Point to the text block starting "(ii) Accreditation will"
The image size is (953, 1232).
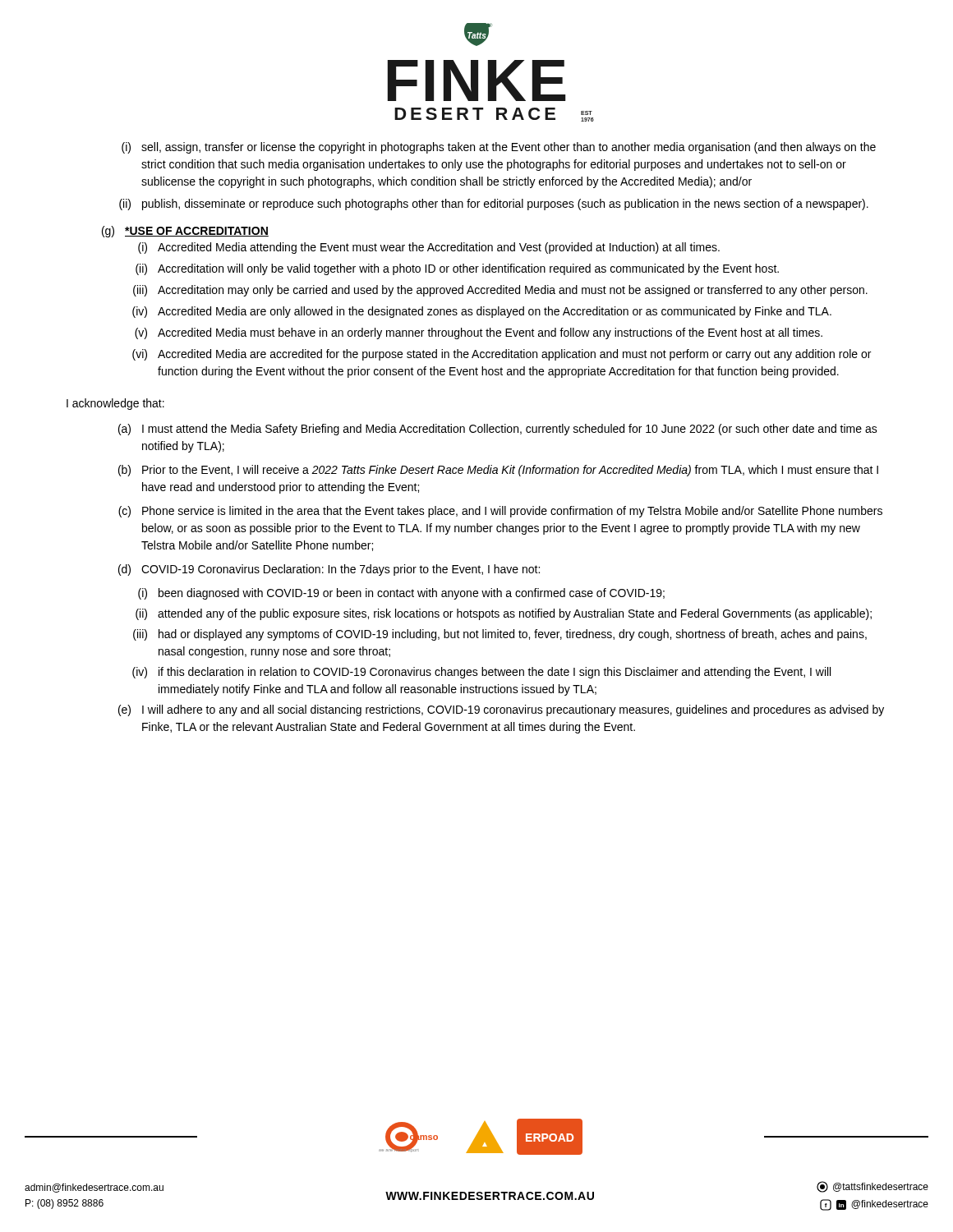click(x=476, y=269)
